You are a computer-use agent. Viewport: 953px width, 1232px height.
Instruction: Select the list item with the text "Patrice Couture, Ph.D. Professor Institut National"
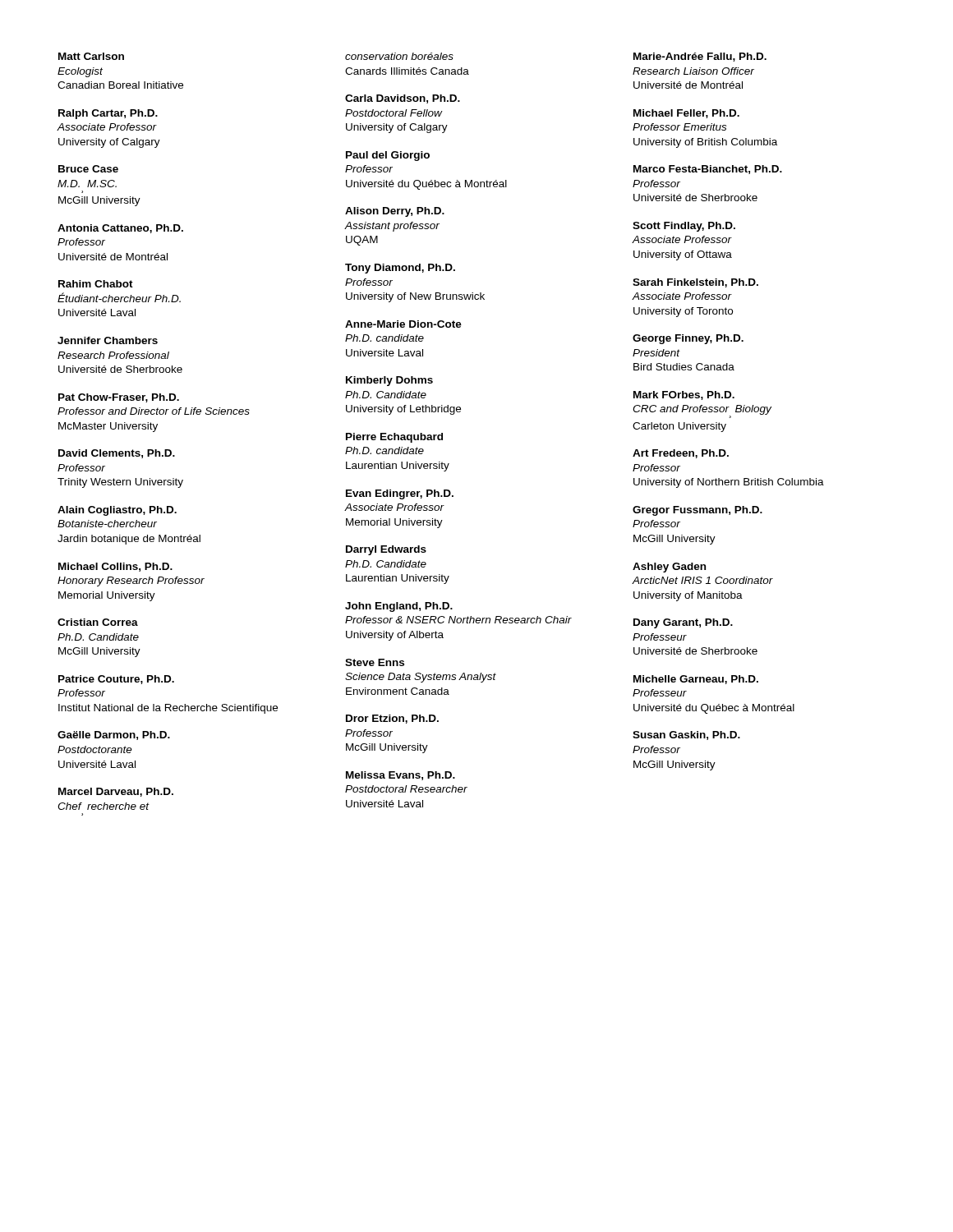pos(189,693)
